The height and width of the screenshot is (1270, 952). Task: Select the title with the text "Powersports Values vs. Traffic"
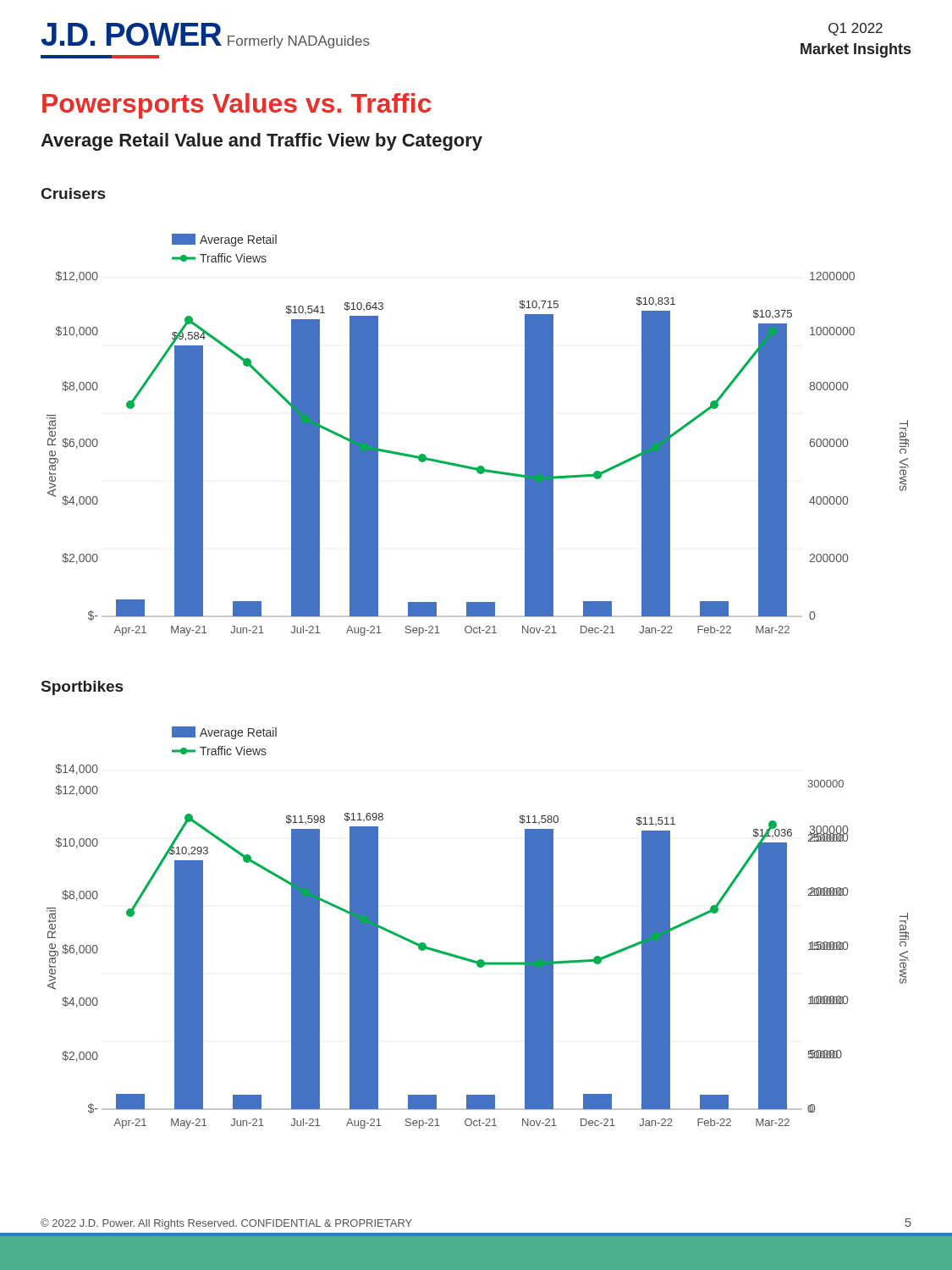[236, 104]
